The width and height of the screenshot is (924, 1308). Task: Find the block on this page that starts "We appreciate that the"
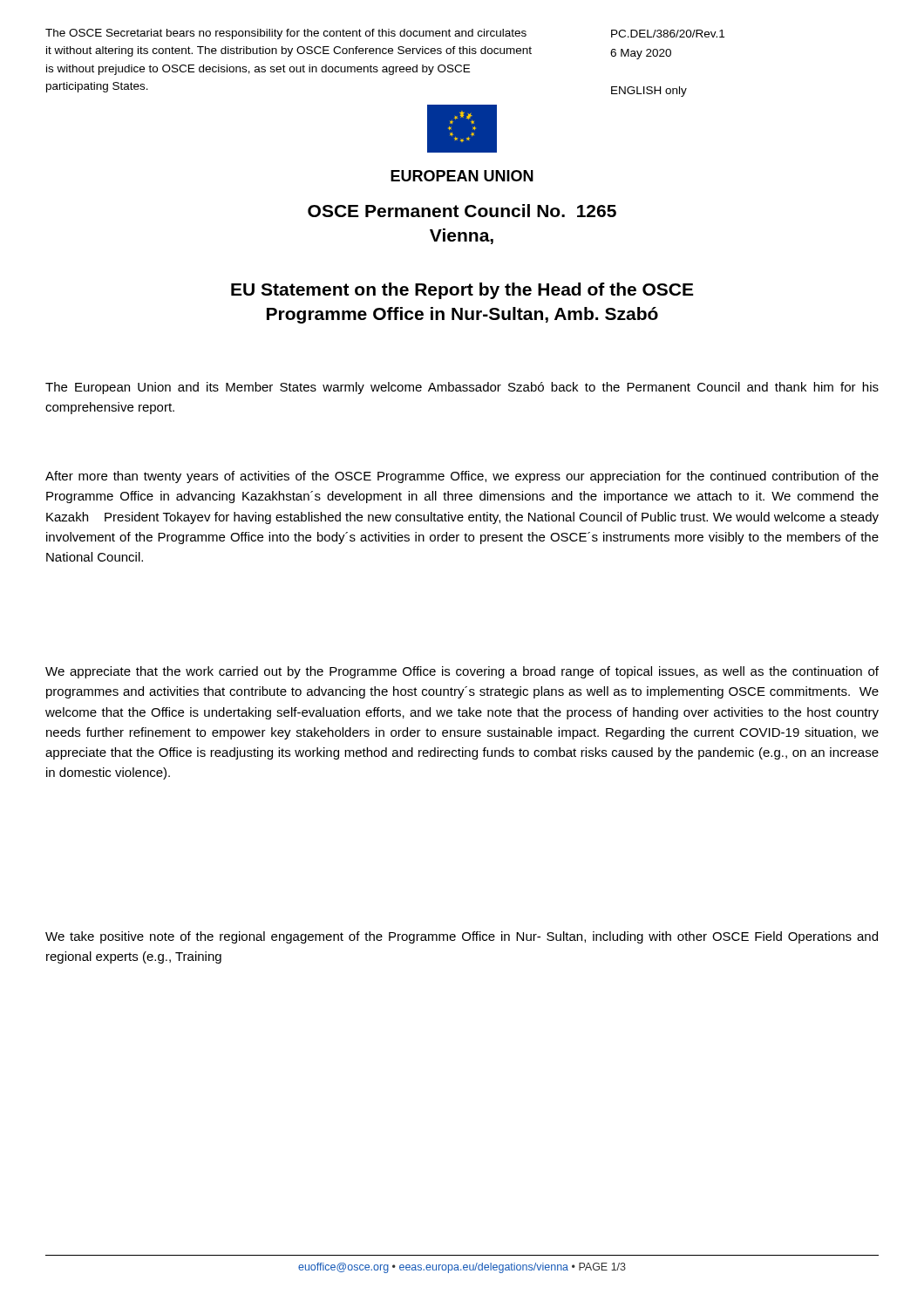click(462, 722)
